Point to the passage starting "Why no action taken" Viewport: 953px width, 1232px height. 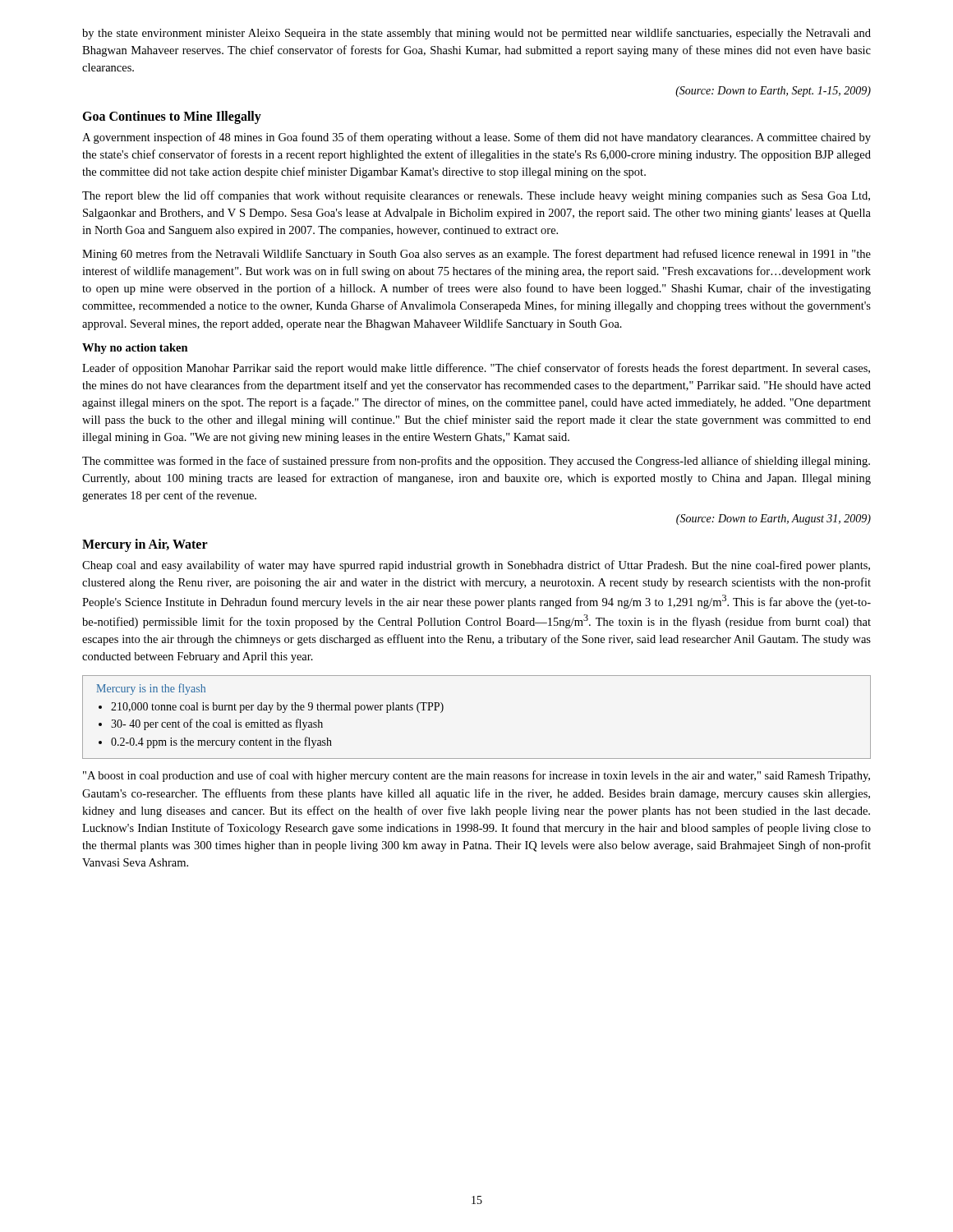coord(135,349)
